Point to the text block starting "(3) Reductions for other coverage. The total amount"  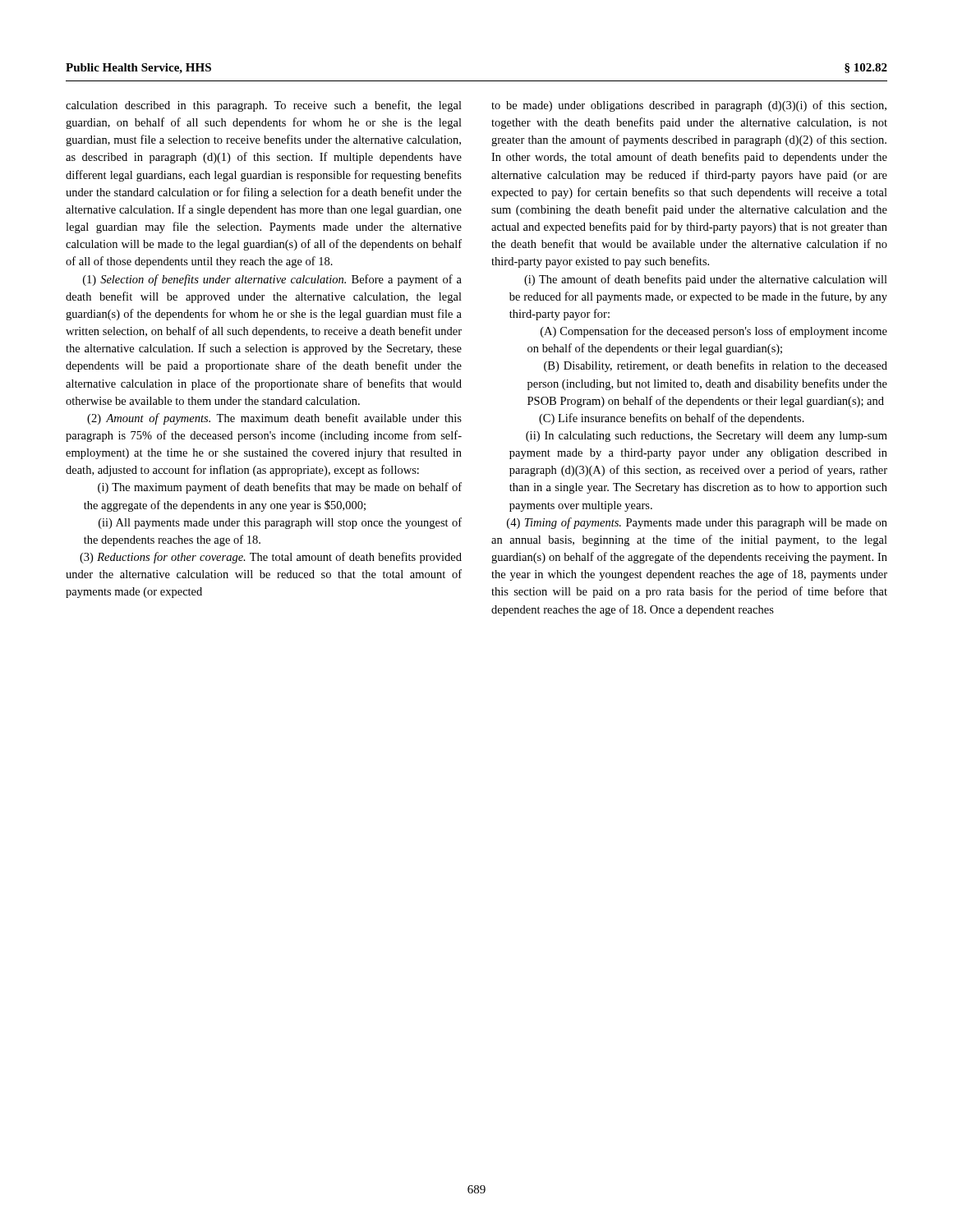tap(264, 574)
